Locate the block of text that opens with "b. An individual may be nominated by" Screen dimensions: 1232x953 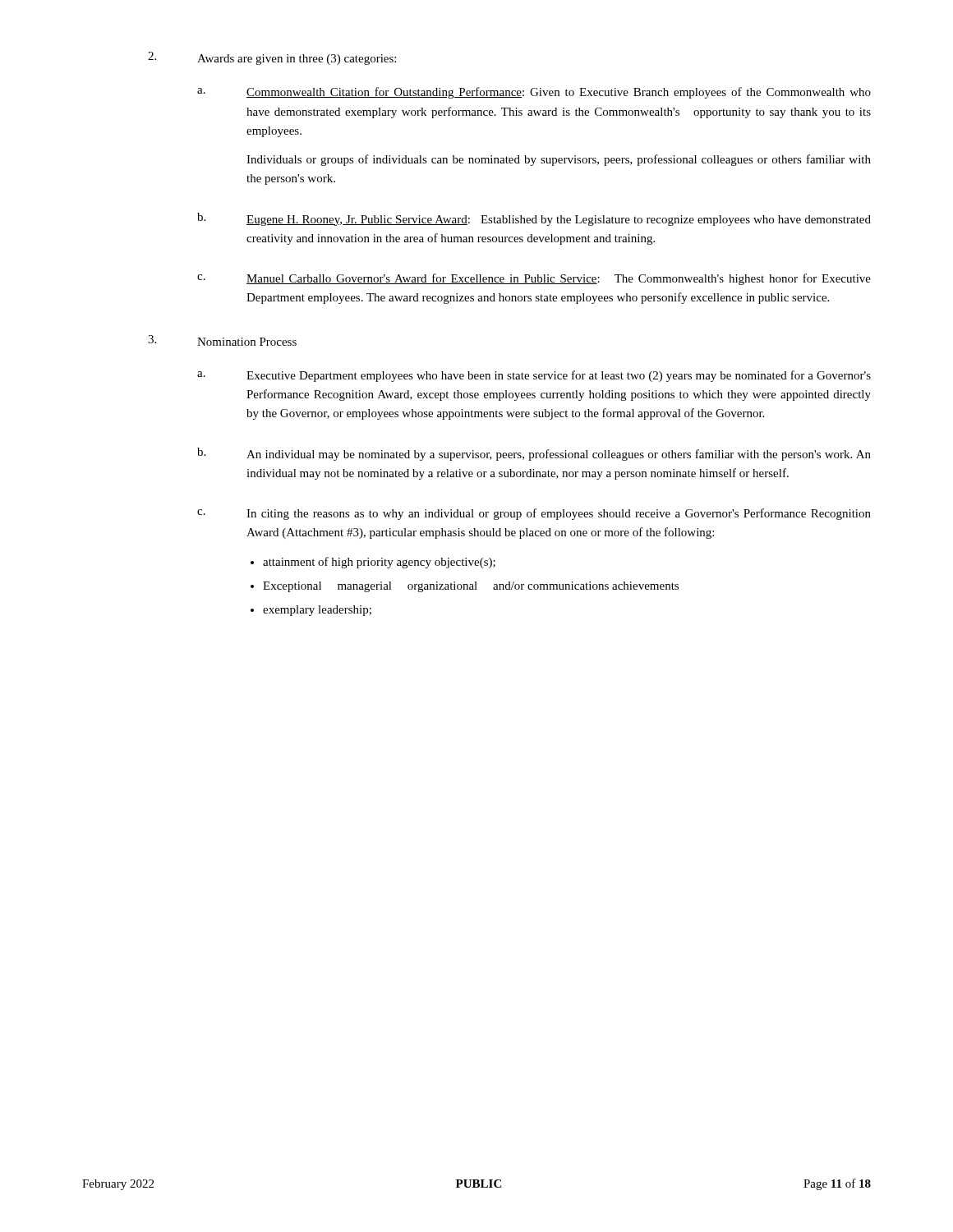534,469
